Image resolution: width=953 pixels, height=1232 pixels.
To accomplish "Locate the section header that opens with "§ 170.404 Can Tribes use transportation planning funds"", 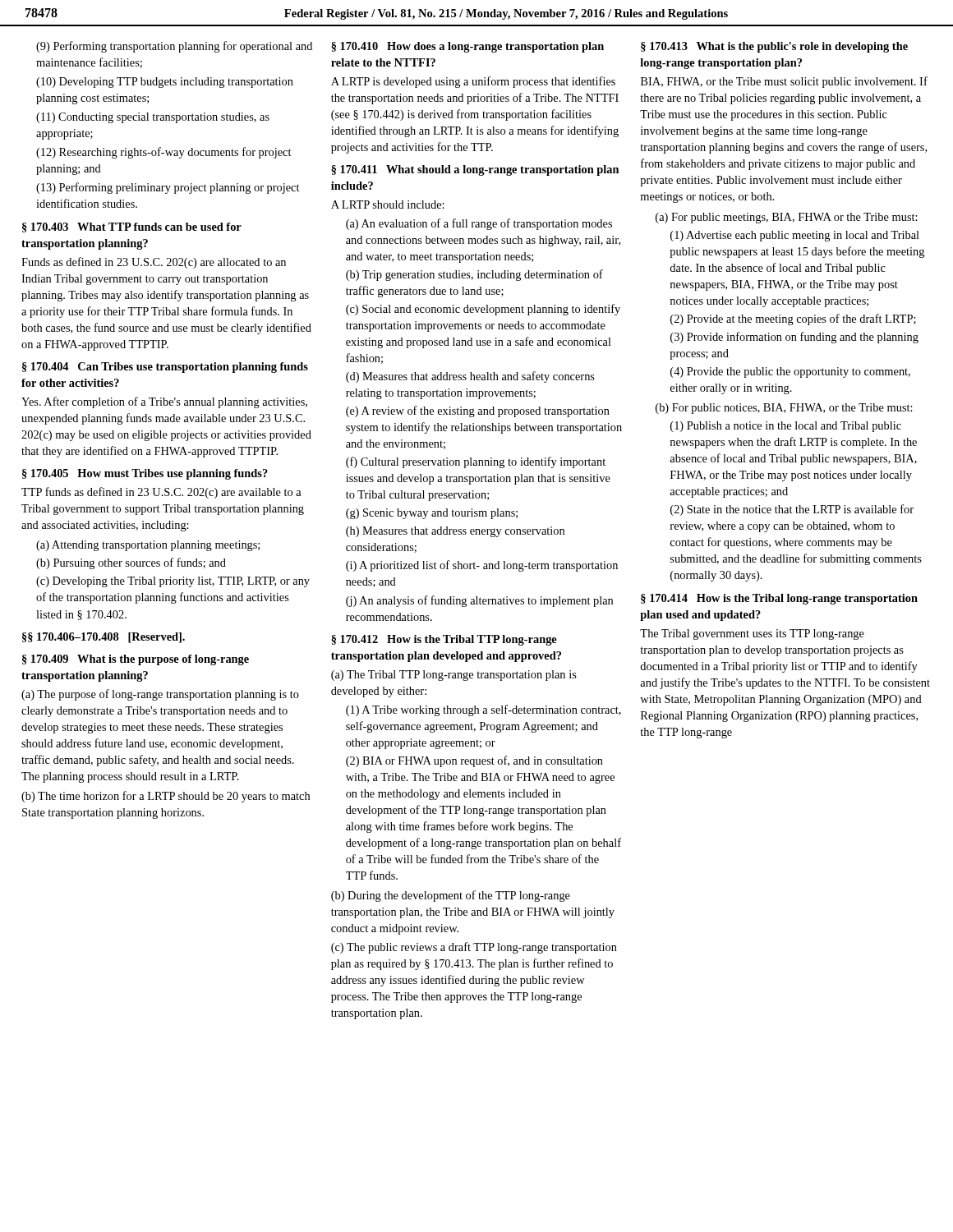I will tap(165, 375).
